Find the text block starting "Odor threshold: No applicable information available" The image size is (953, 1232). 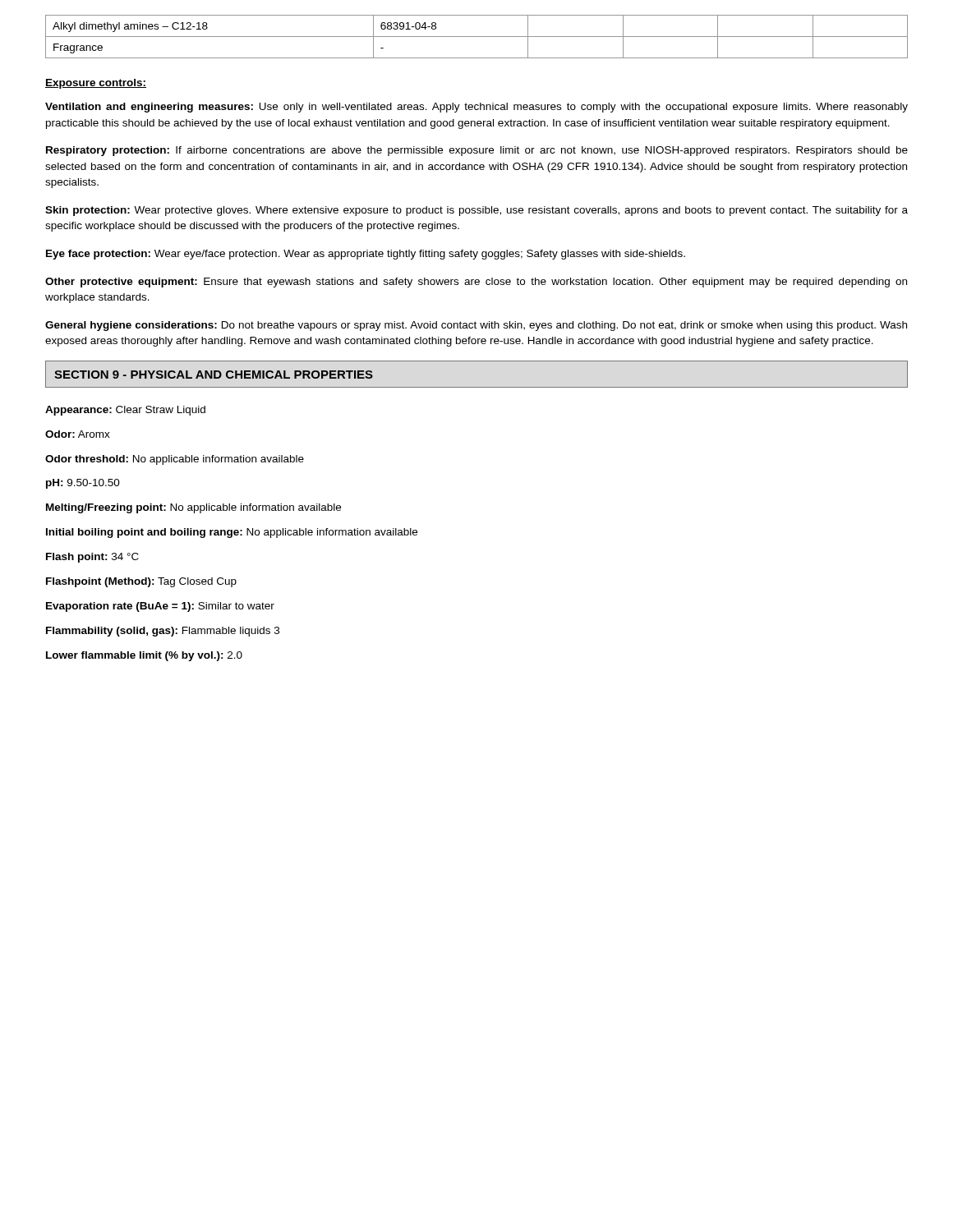[x=175, y=458]
